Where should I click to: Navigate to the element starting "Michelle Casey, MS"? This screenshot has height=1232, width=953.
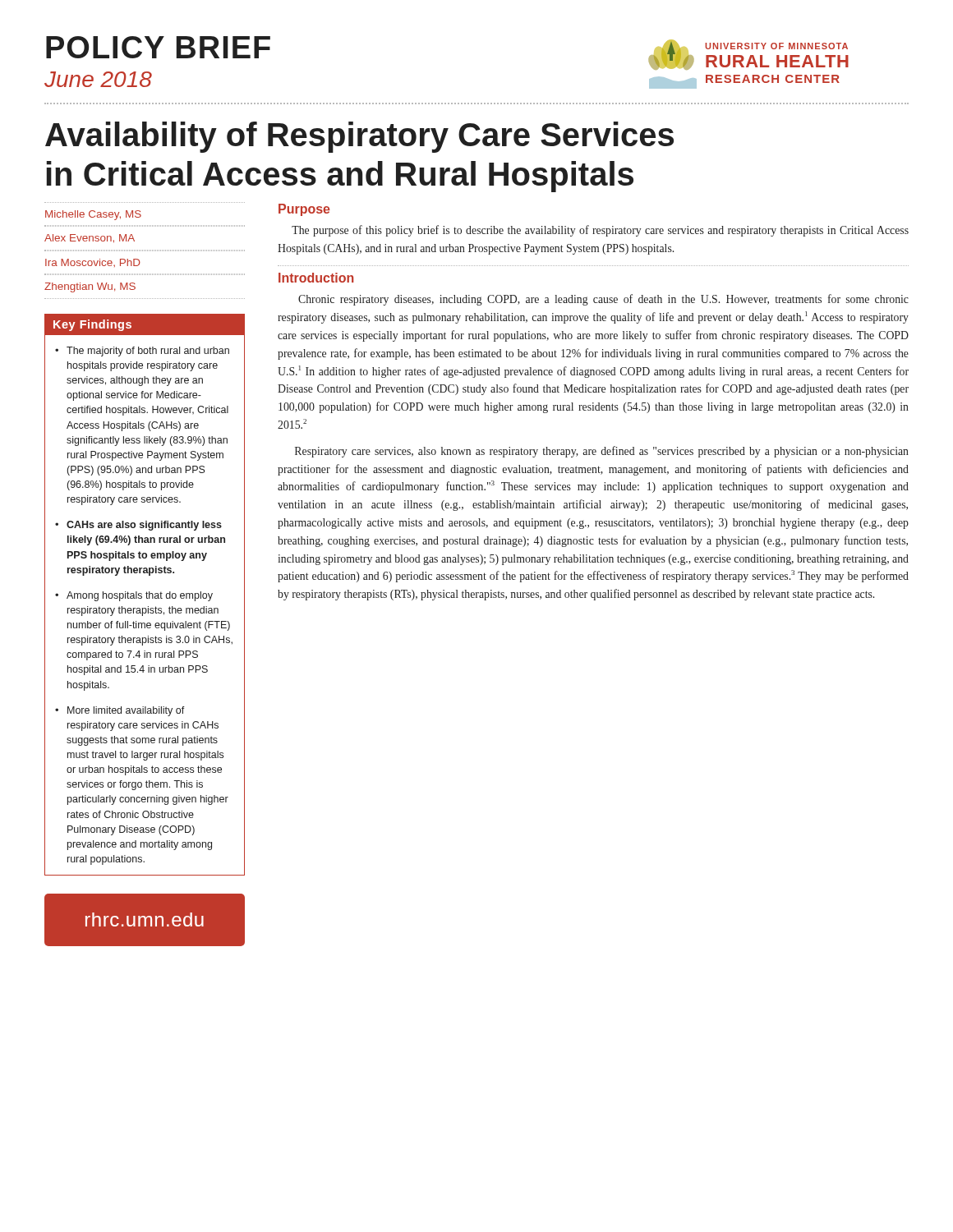[x=145, y=214]
